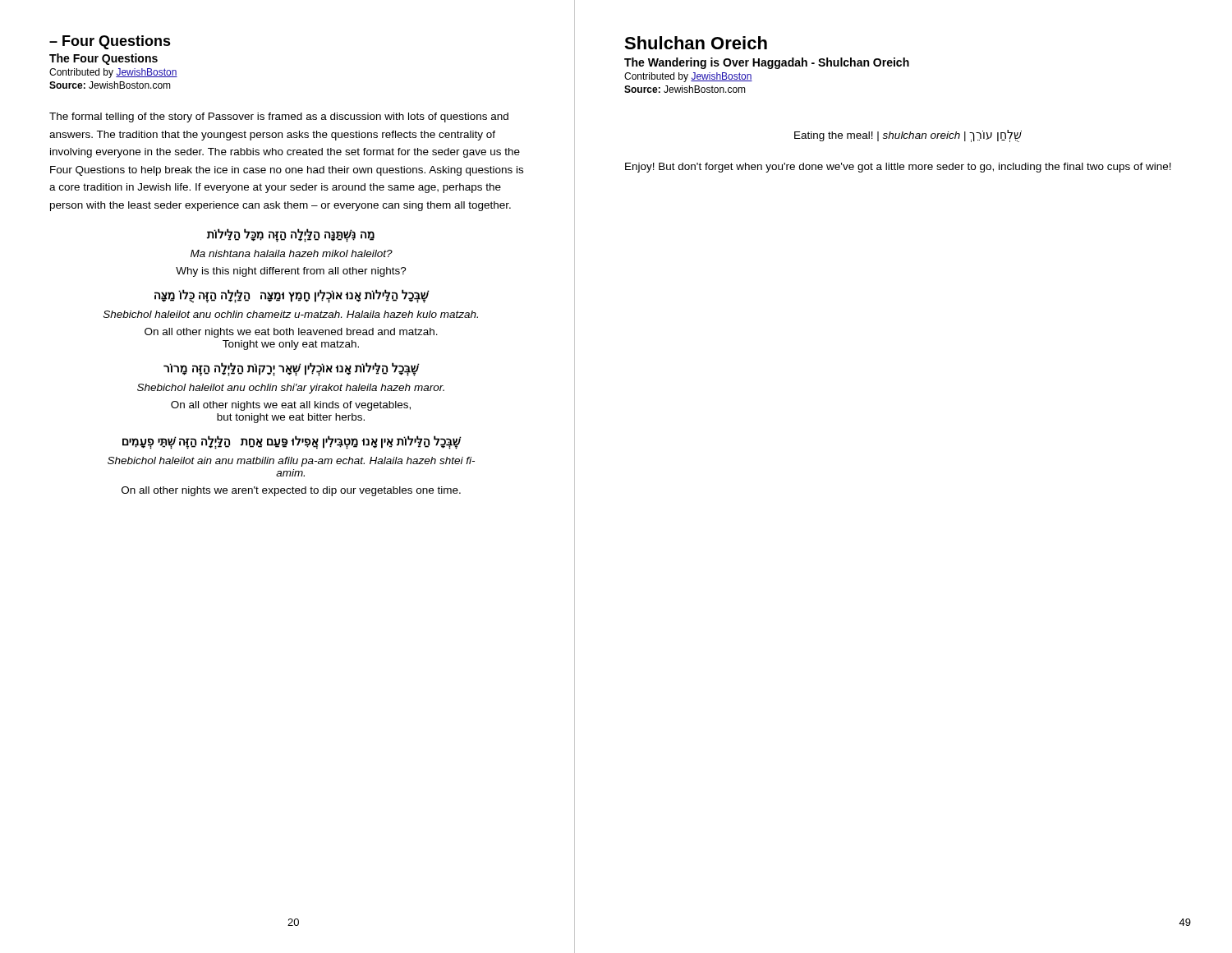Select the region starting "On all other nights we eat all"
Viewport: 1232px width, 953px height.
pos(291,410)
